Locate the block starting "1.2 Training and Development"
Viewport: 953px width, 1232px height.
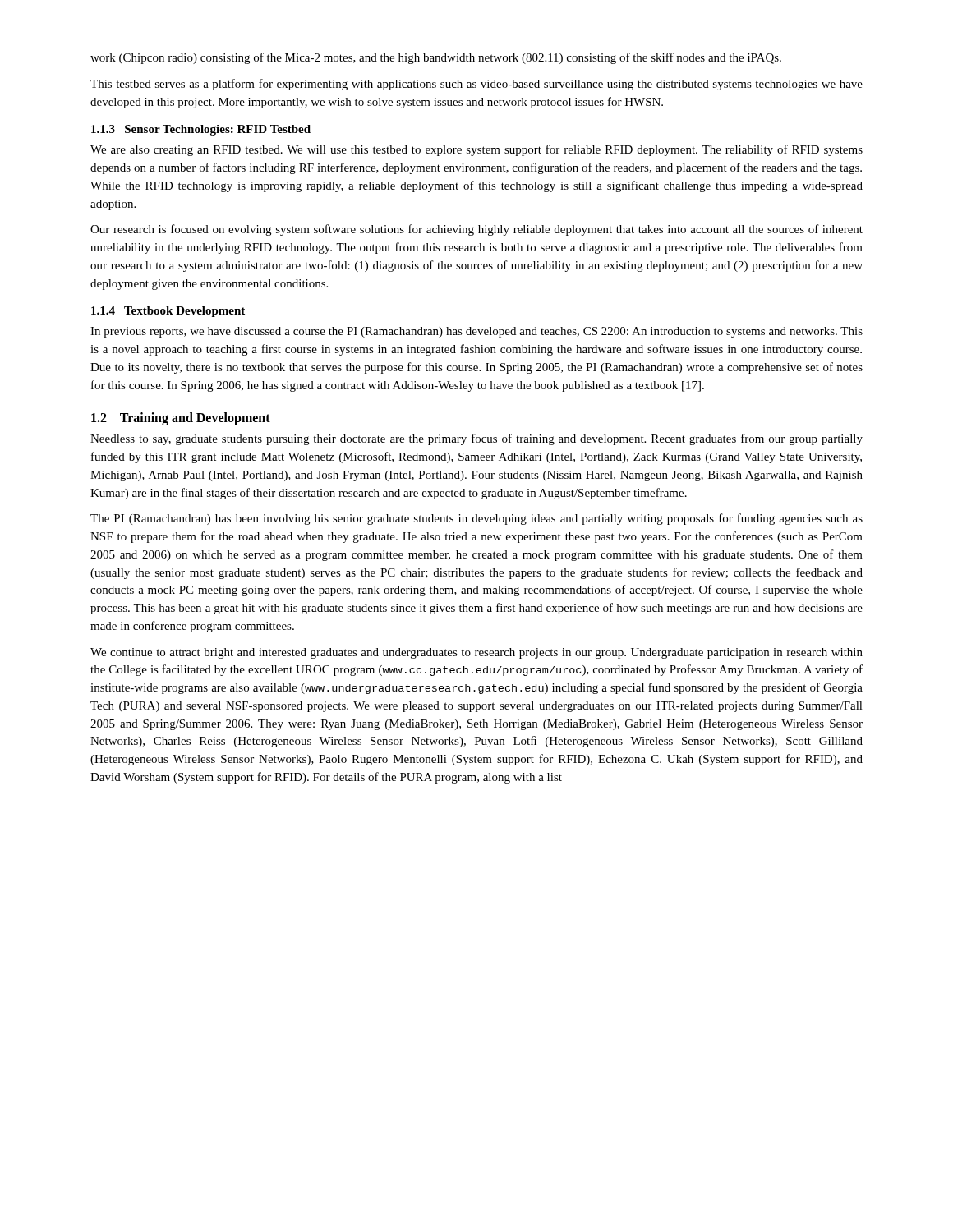[180, 418]
